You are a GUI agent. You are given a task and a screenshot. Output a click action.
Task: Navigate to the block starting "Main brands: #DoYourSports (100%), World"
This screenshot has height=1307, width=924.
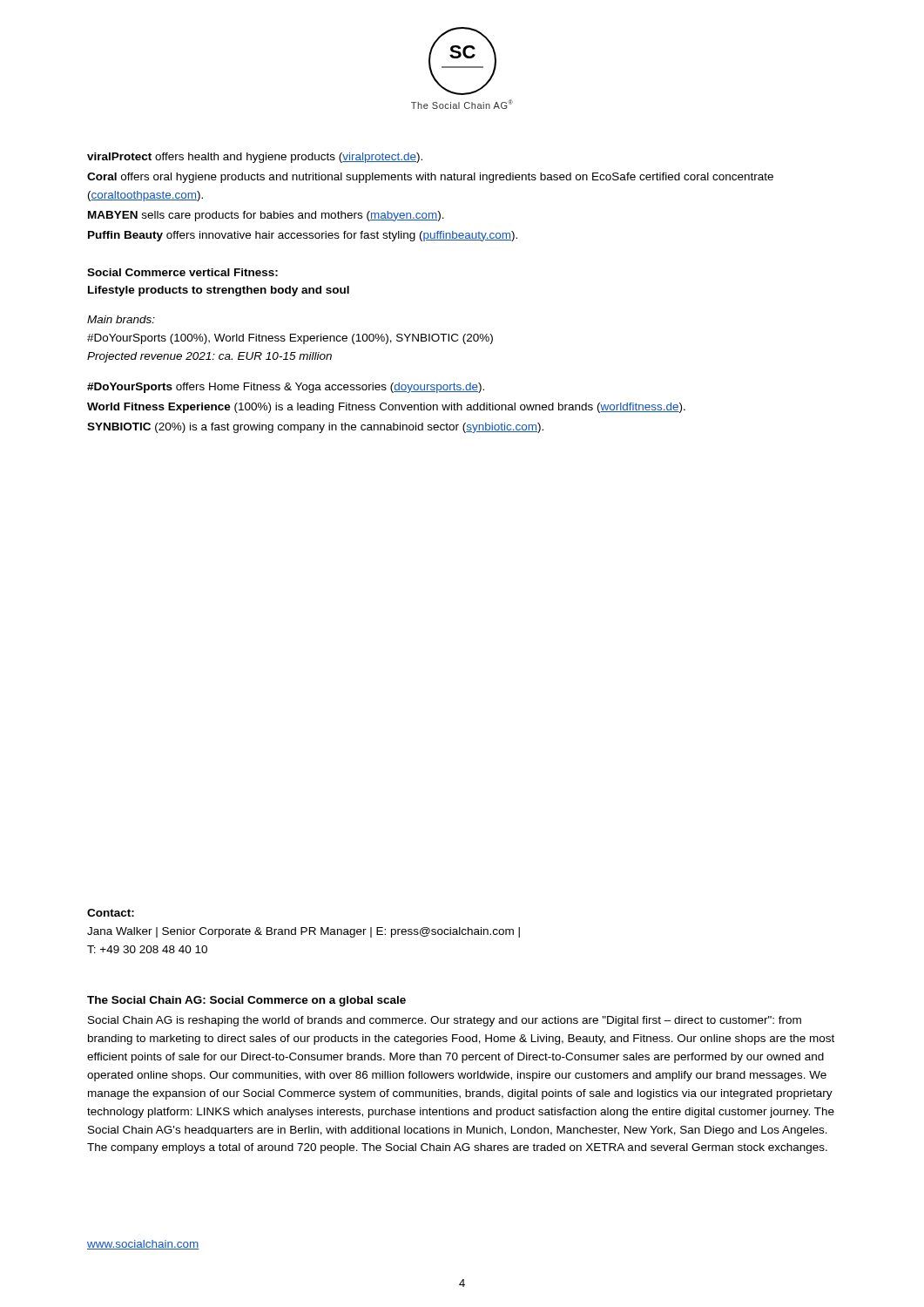pos(462,339)
